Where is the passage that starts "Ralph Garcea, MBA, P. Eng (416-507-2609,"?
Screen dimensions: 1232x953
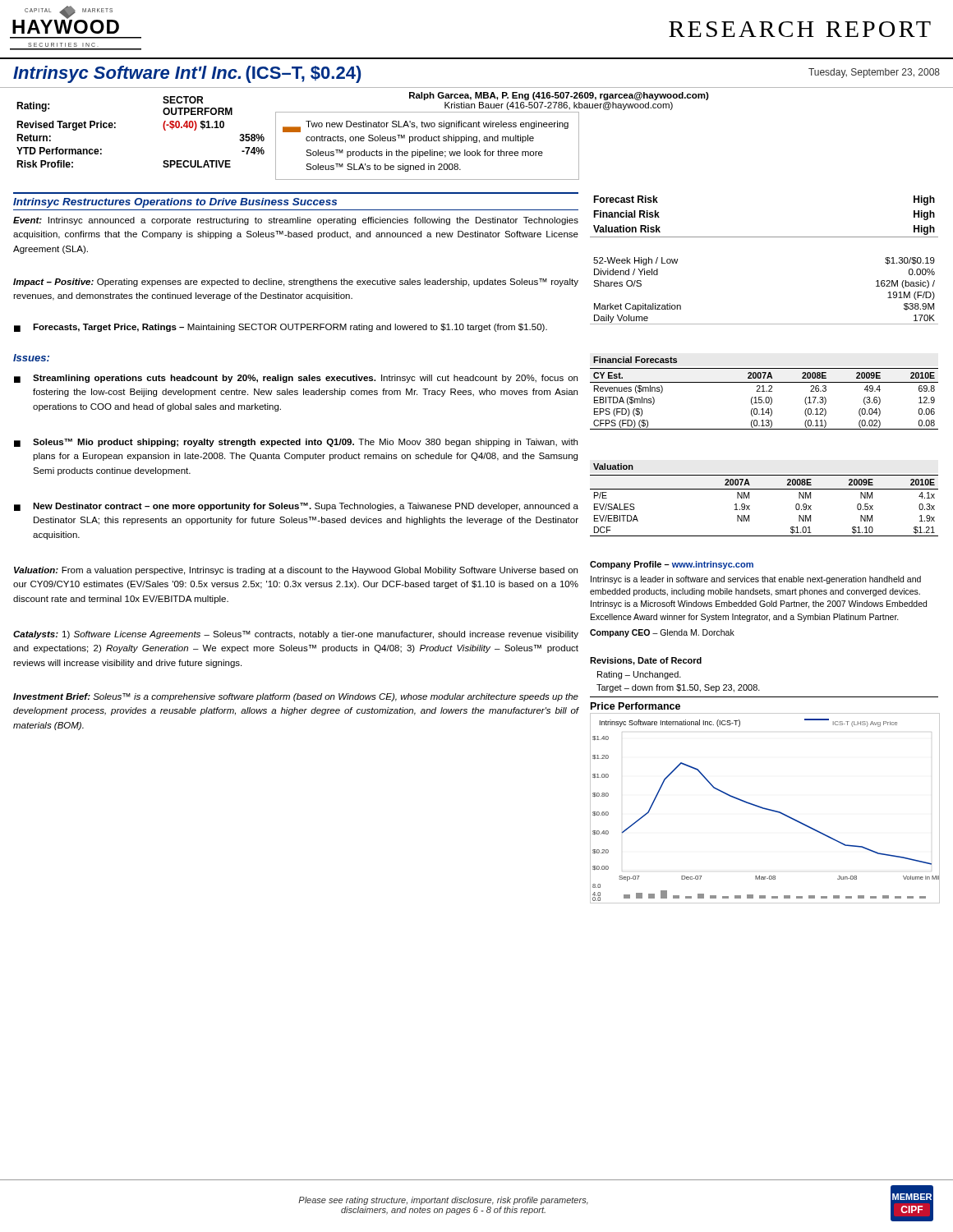pos(559,100)
